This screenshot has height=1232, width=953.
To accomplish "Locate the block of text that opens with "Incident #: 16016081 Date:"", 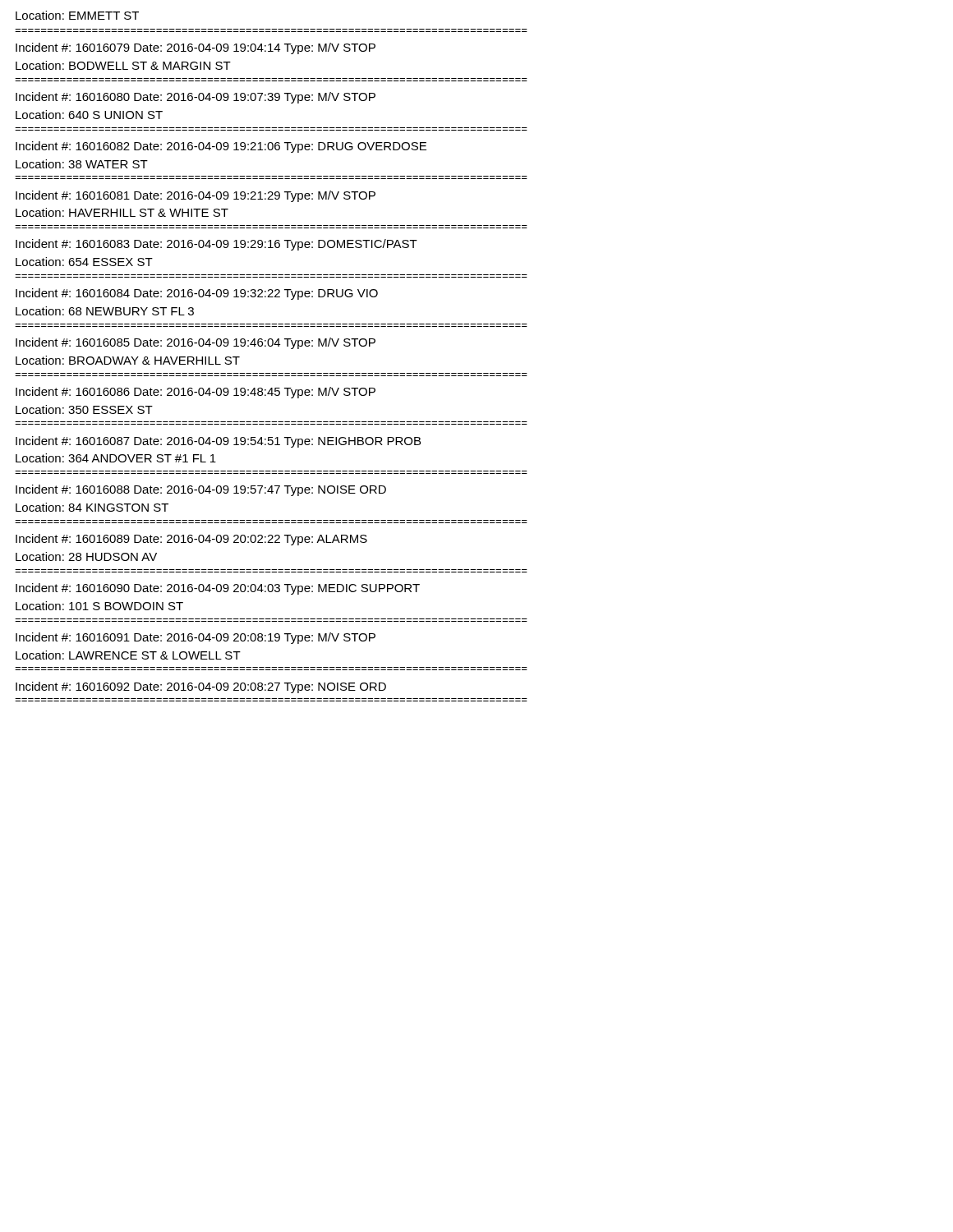I will click(196, 196).
